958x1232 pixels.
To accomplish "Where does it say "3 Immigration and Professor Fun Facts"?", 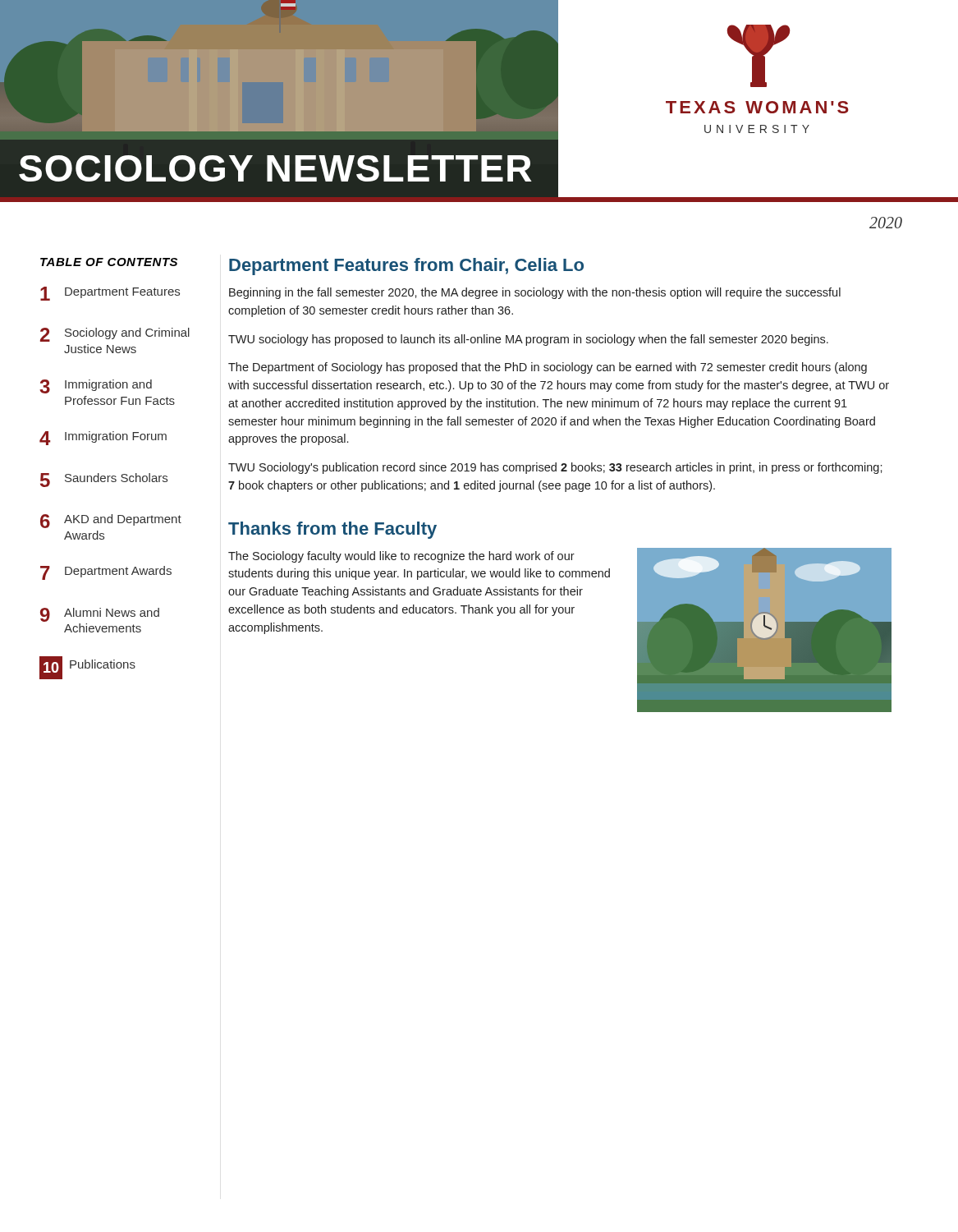I will pos(121,393).
